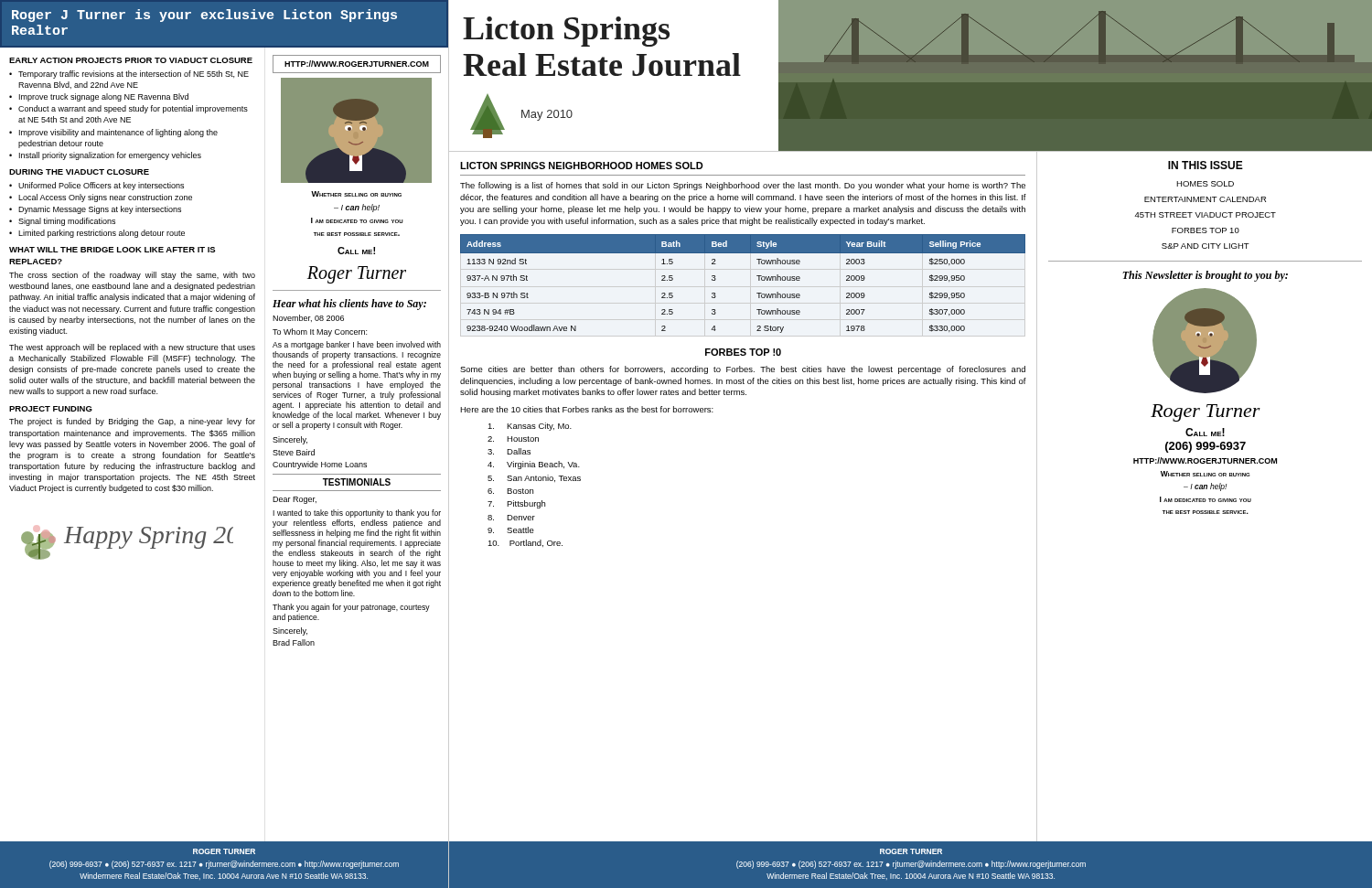Locate the passage starting "To Whom It May Concern:"
The height and width of the screenshot is (888, 1372).
pyautogui.click(x=320, y=332)
